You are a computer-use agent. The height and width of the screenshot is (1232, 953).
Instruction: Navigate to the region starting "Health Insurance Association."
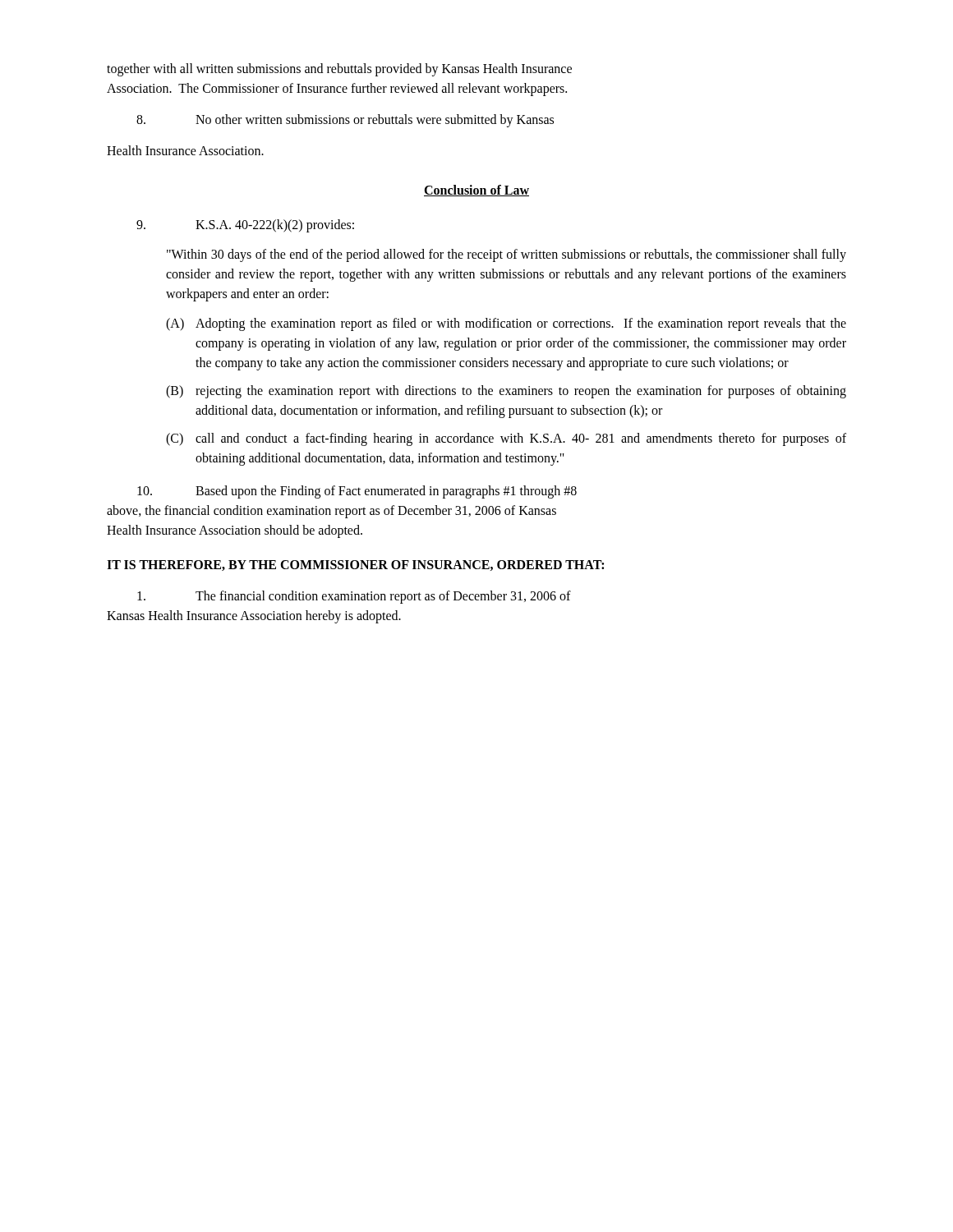(186, 151)
